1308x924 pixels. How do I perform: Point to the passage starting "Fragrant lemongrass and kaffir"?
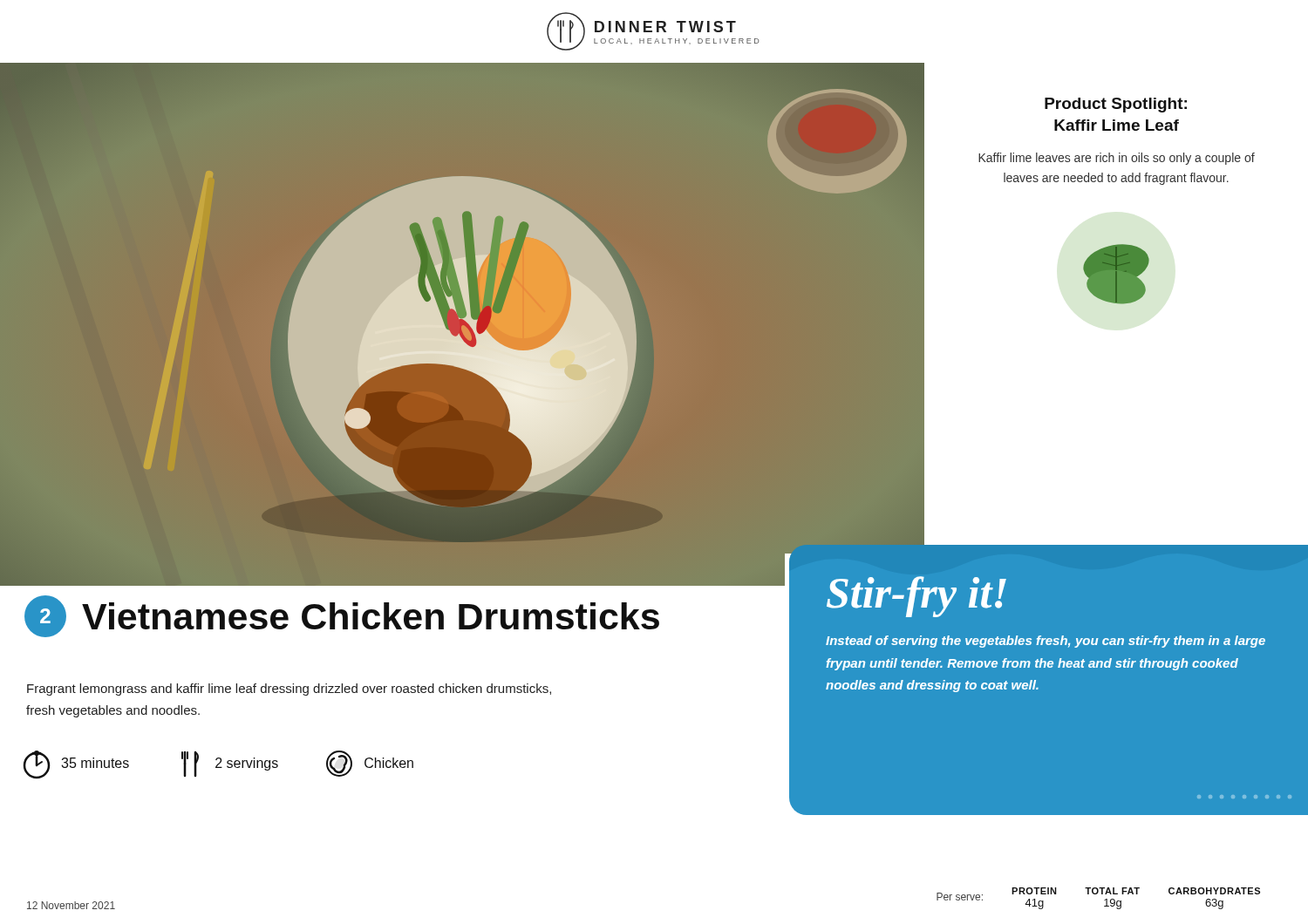click(x=289, y=699)
